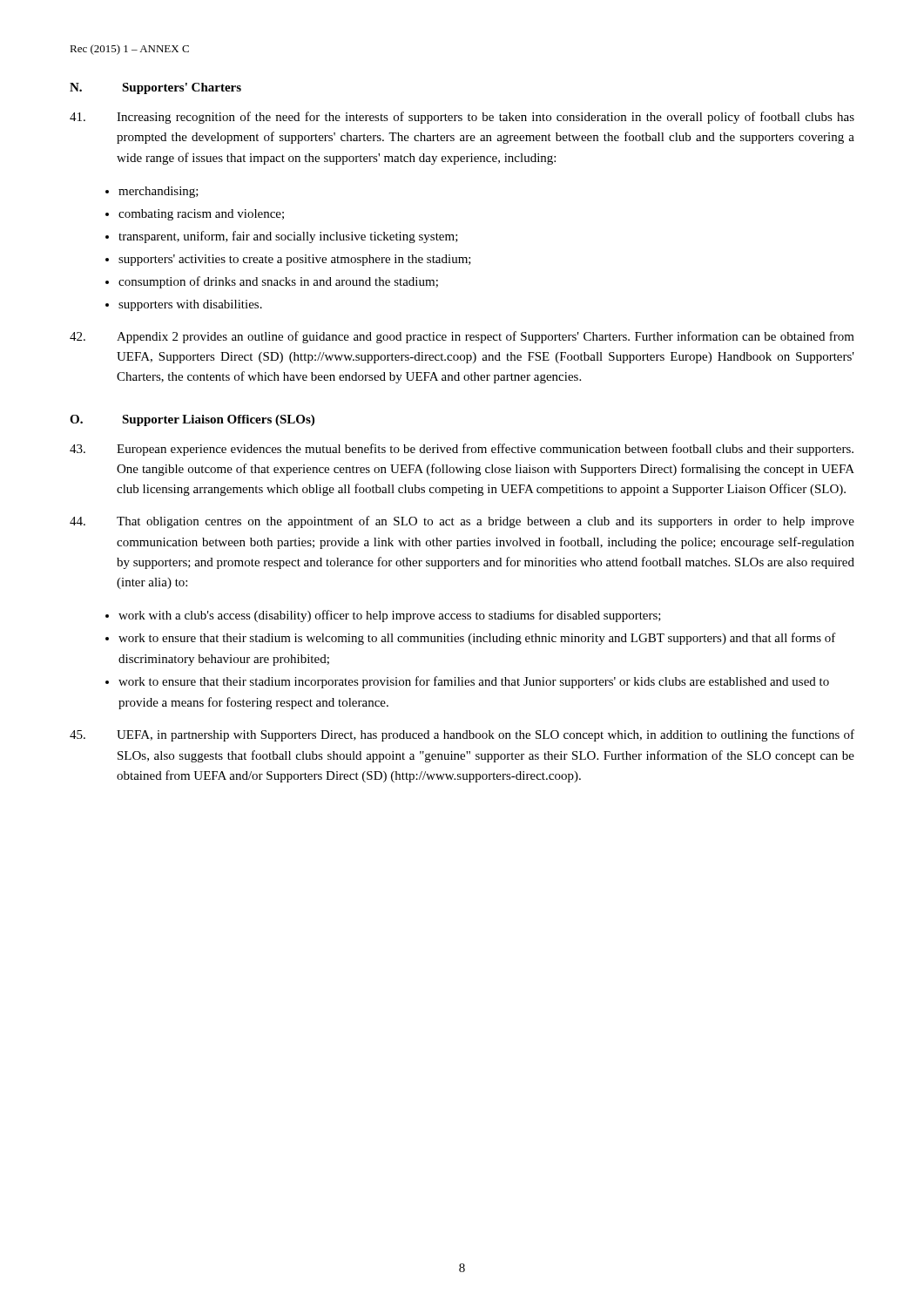Find the element starting "supporters' activities to create a"

[295, 259]
